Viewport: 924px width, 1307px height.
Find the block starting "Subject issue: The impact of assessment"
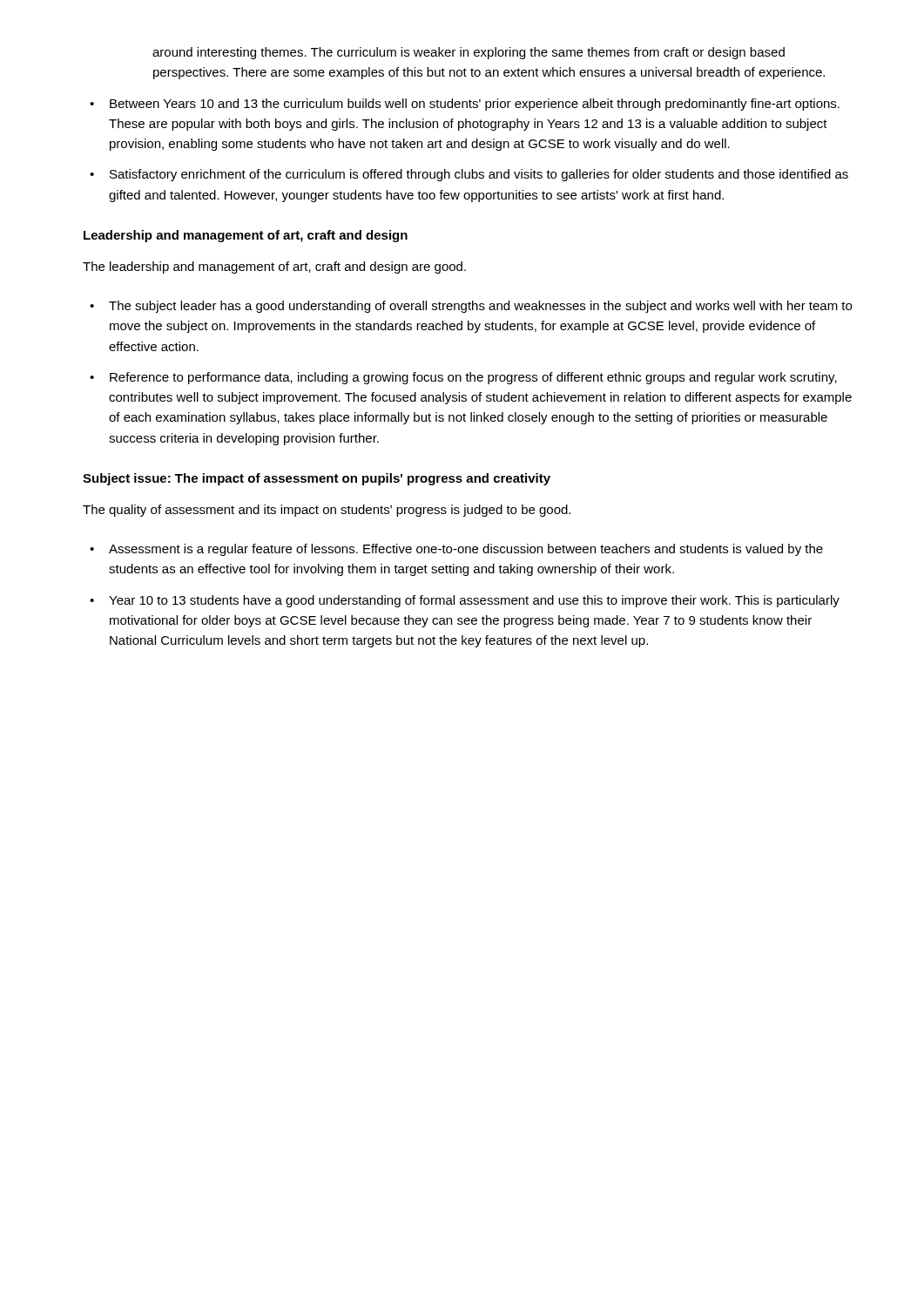317,478
